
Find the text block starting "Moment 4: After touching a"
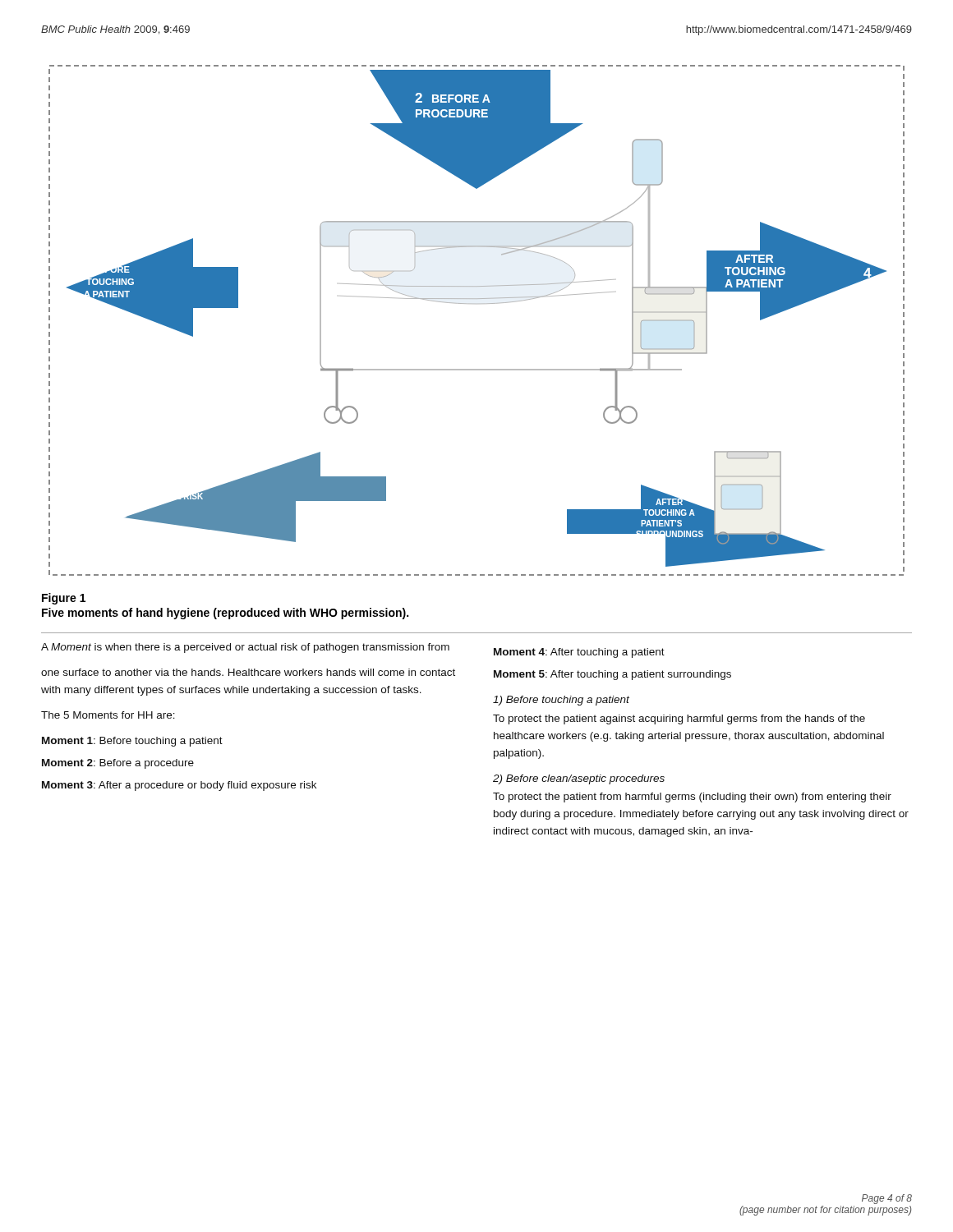702,742
